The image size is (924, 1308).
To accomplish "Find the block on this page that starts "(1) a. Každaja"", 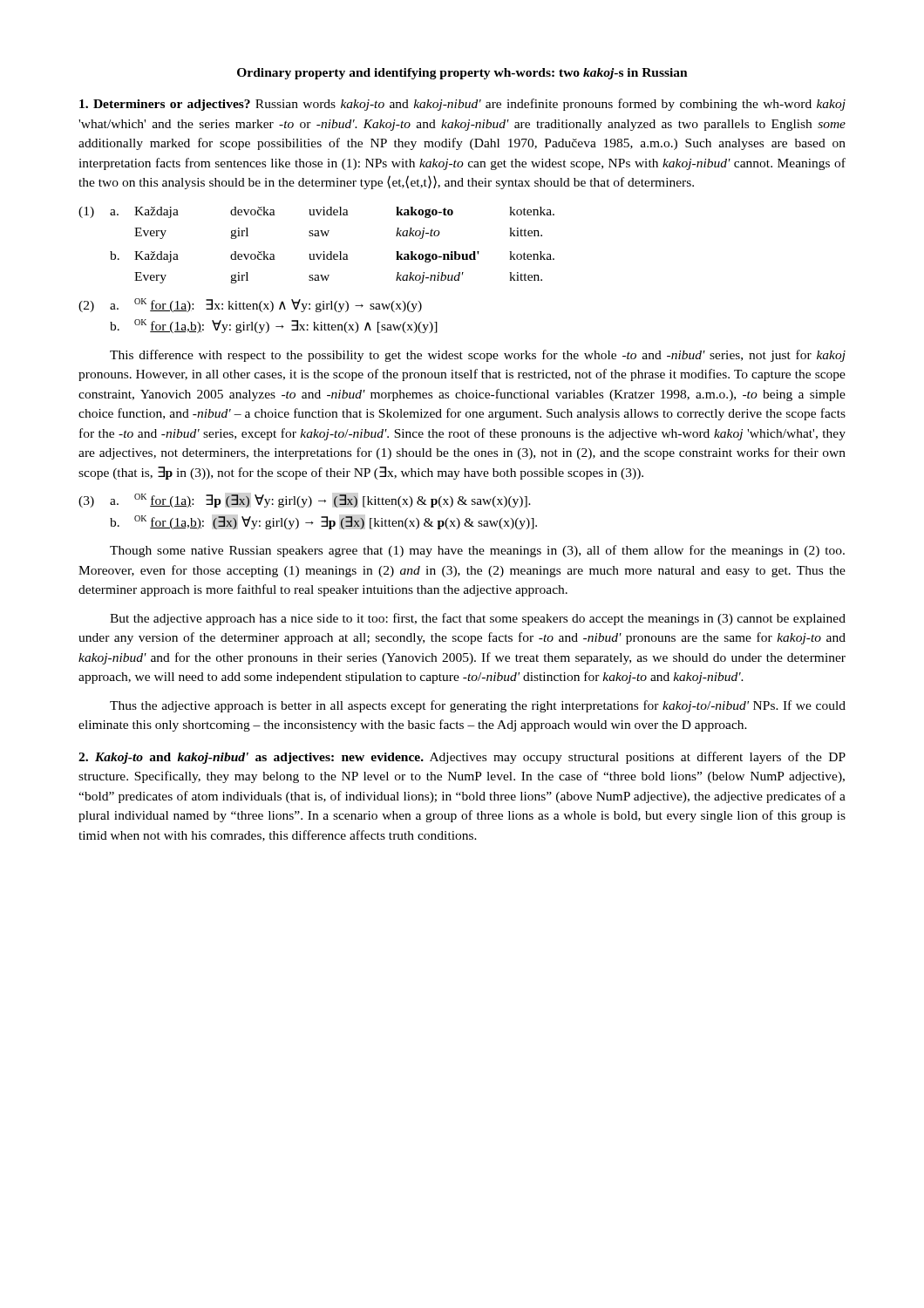I will pos(462,244).
